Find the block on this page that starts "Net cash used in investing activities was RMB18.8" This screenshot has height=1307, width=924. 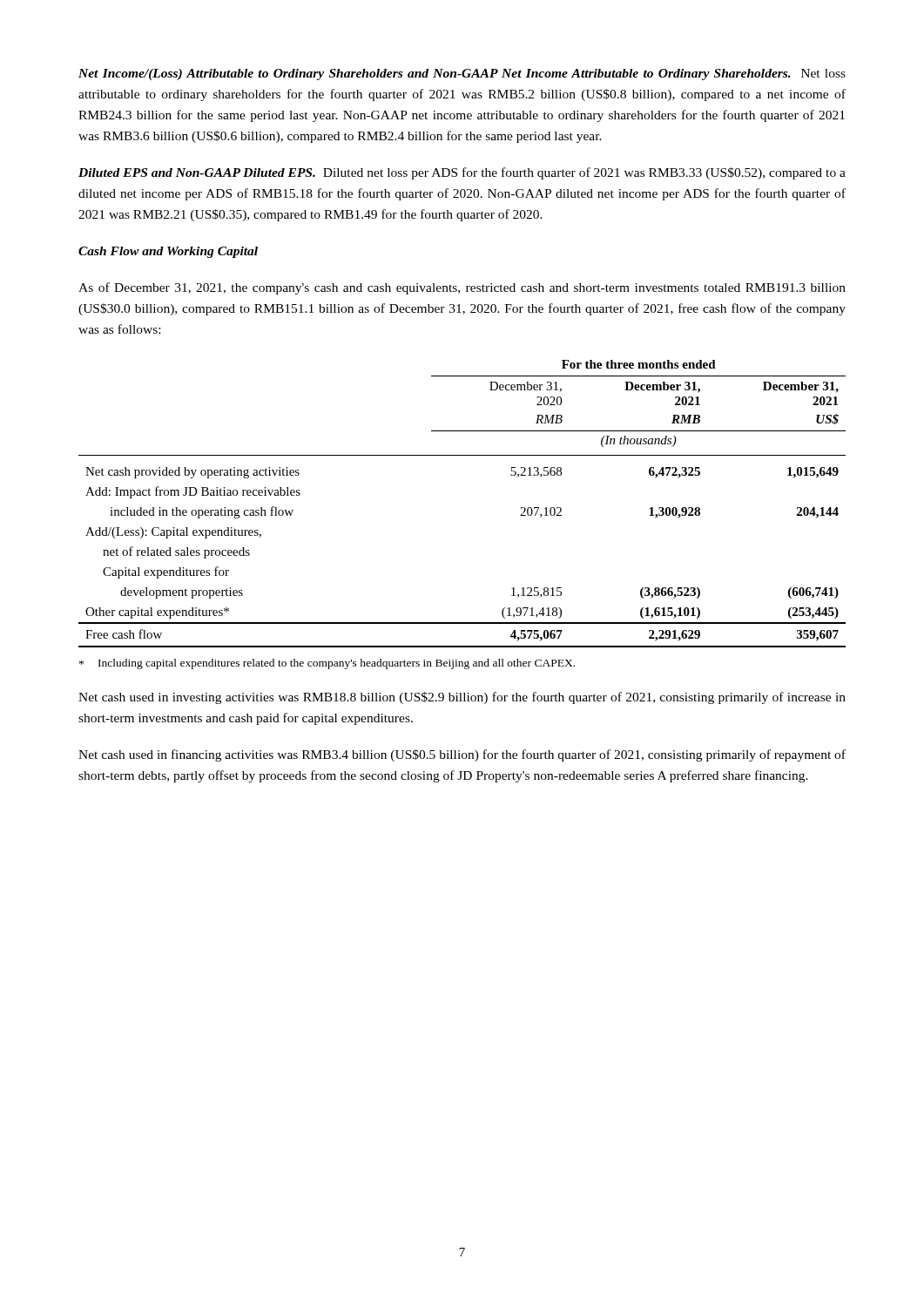[x=462, y=707]
